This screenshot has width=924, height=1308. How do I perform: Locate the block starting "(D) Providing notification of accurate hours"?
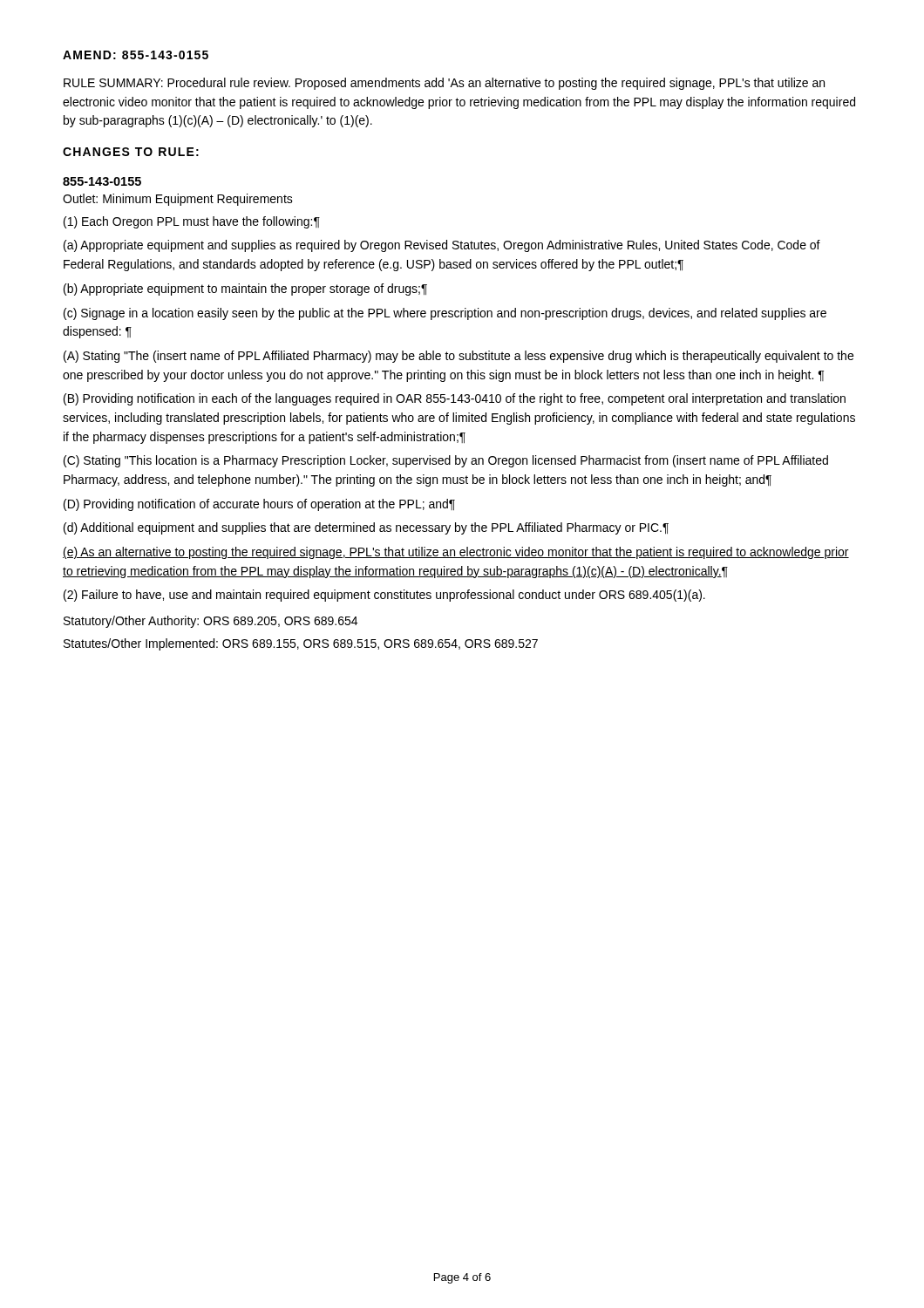(x=259, y=504)
